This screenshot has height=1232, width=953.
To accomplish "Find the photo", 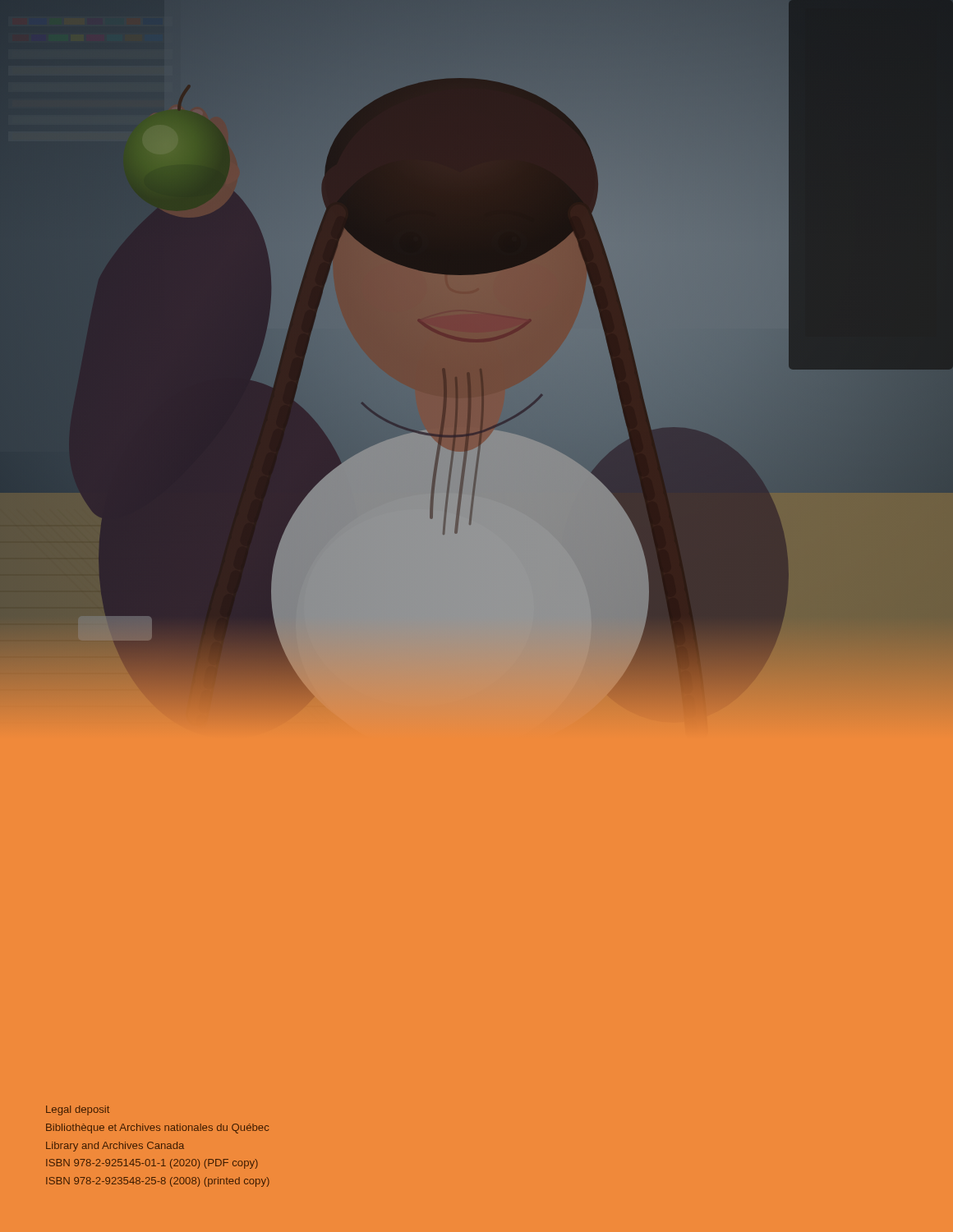I will [x=476, y=370].
